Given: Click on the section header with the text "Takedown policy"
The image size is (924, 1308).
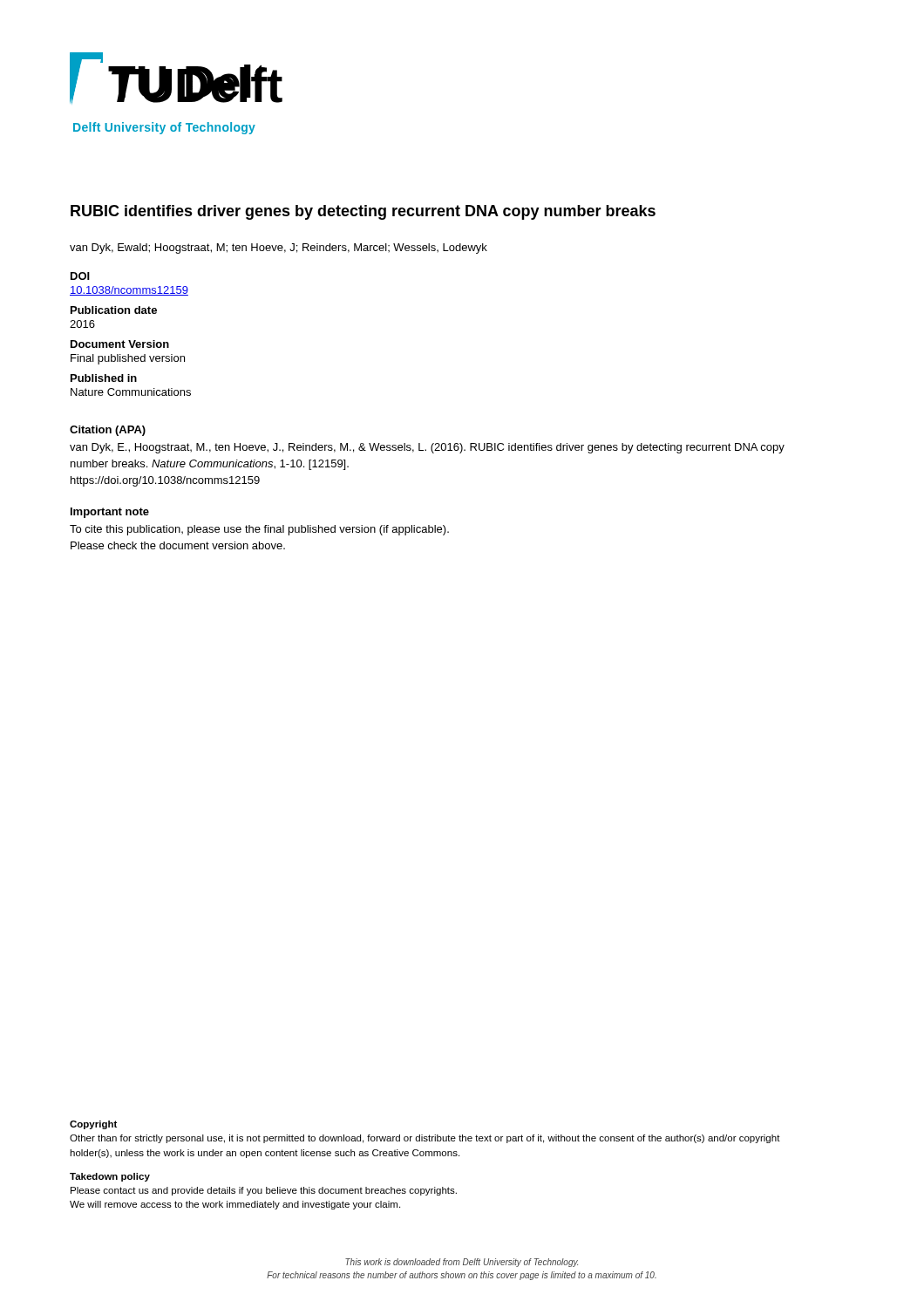Looking at the screenshot, I should point(110,1176).
